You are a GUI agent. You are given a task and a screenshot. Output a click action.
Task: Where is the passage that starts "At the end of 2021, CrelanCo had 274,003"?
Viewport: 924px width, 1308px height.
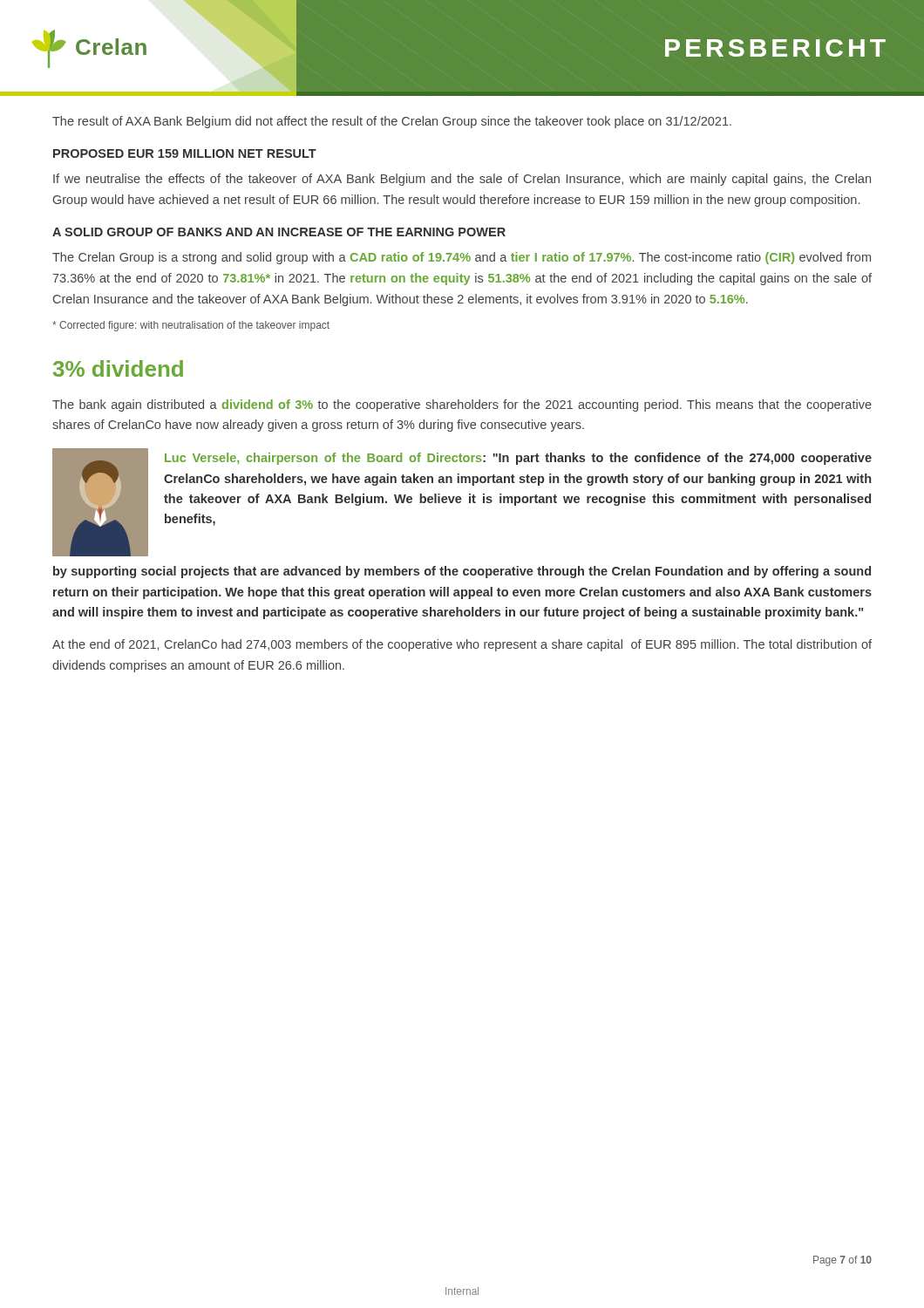[462, 655]
